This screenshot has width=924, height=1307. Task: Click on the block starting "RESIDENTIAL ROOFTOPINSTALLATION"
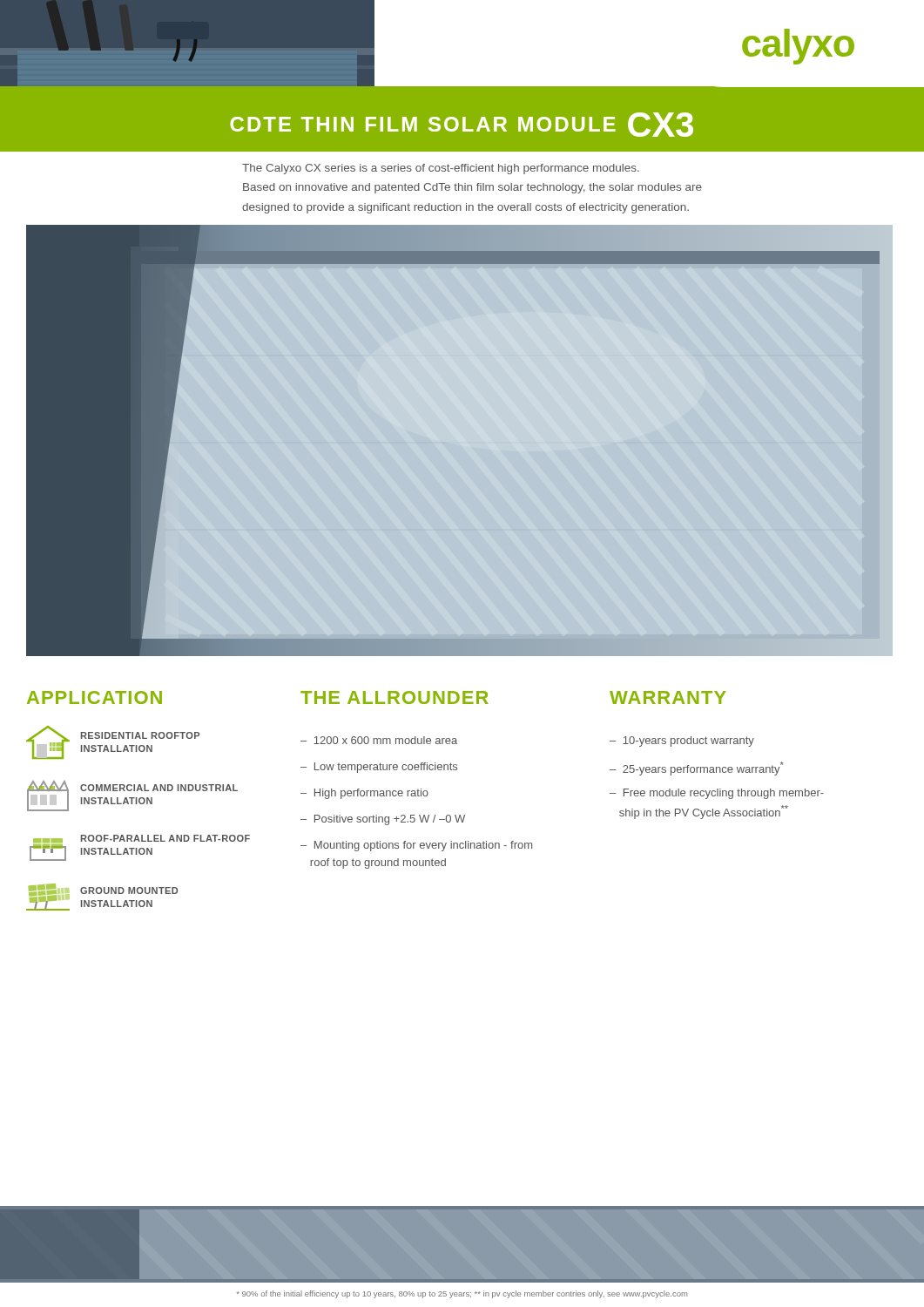click(x=113, y=744)
